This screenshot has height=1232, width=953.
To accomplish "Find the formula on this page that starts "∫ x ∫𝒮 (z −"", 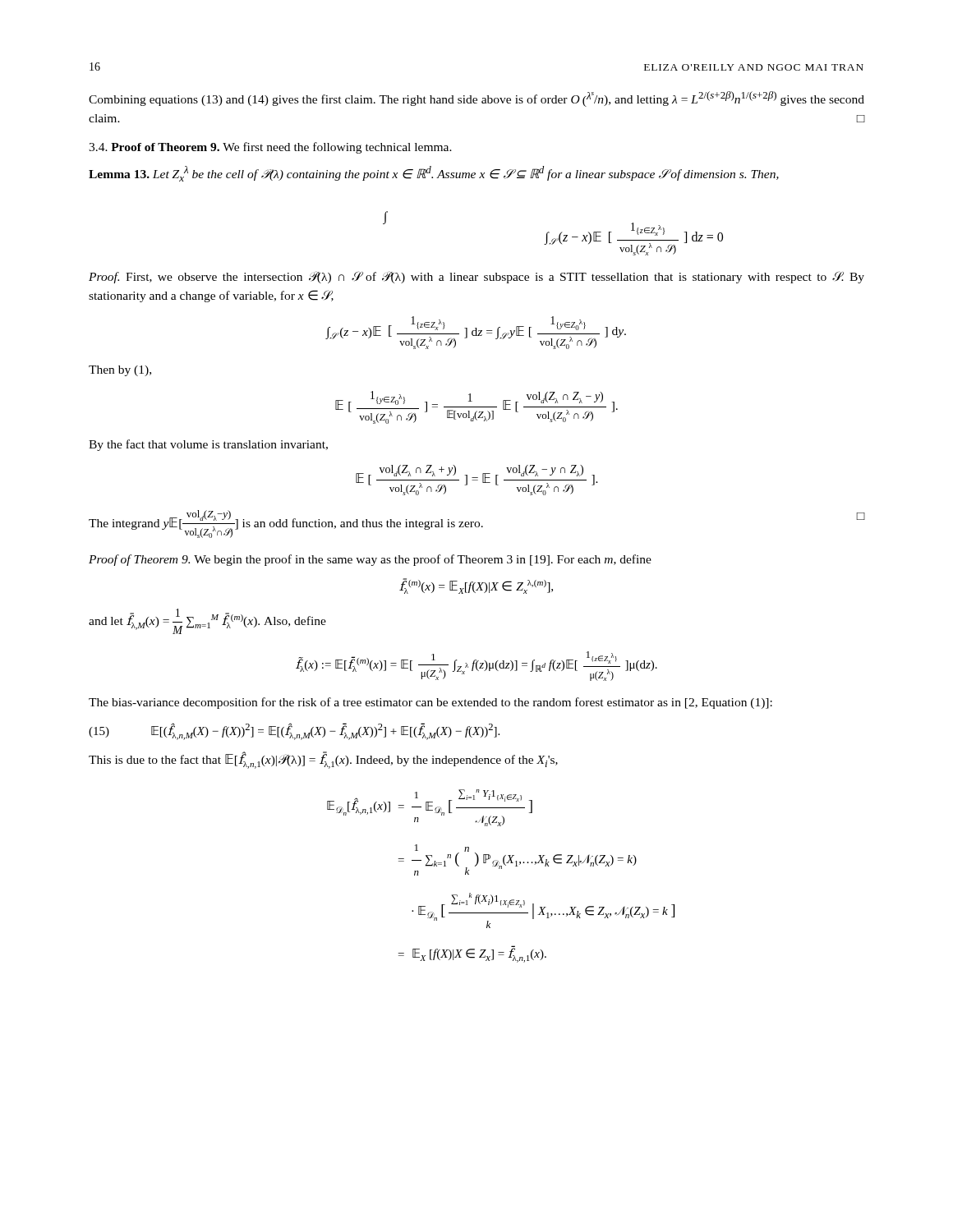I will tap(648, 233).
